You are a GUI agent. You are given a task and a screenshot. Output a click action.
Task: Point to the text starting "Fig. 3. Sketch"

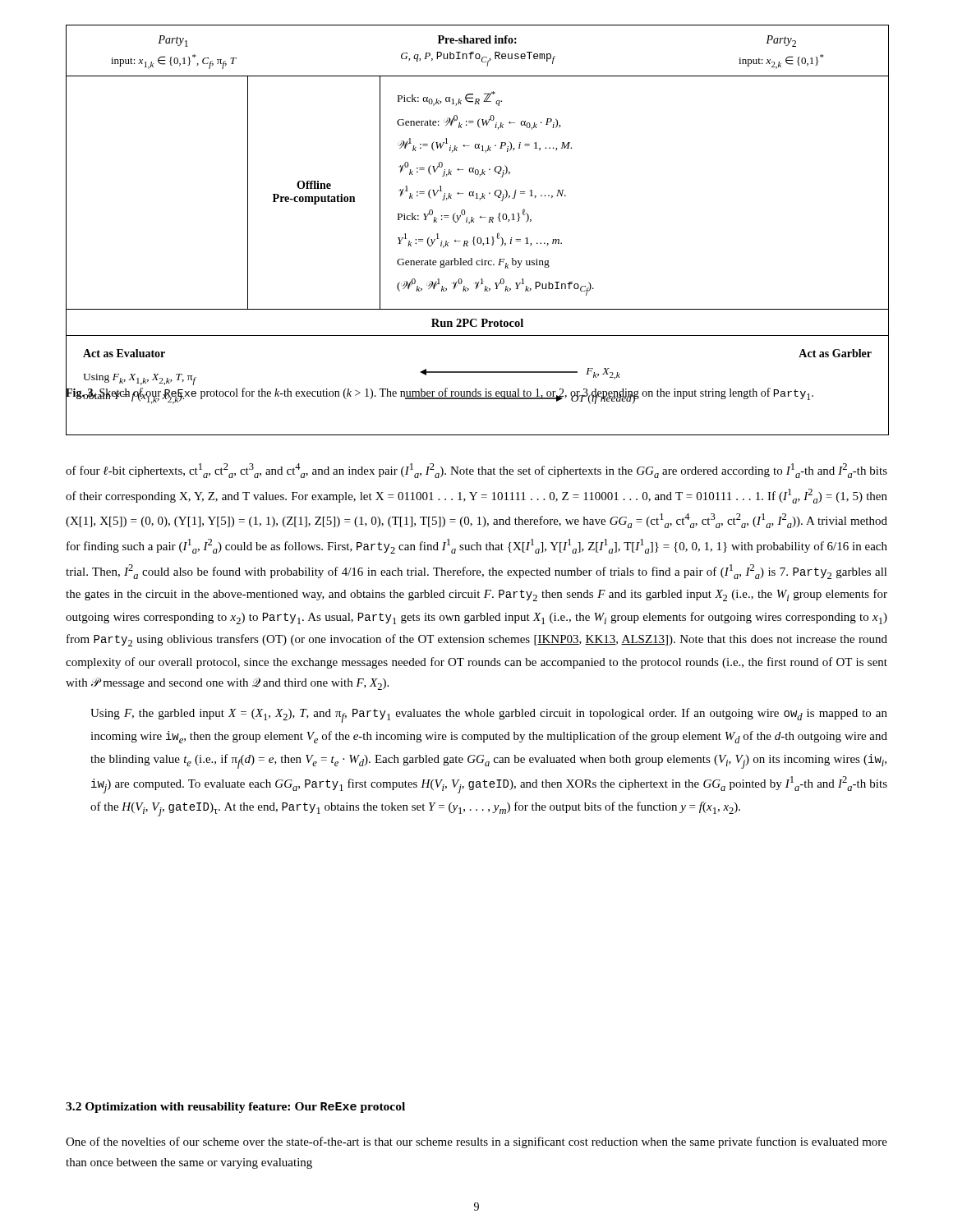(x=440, y=395)
